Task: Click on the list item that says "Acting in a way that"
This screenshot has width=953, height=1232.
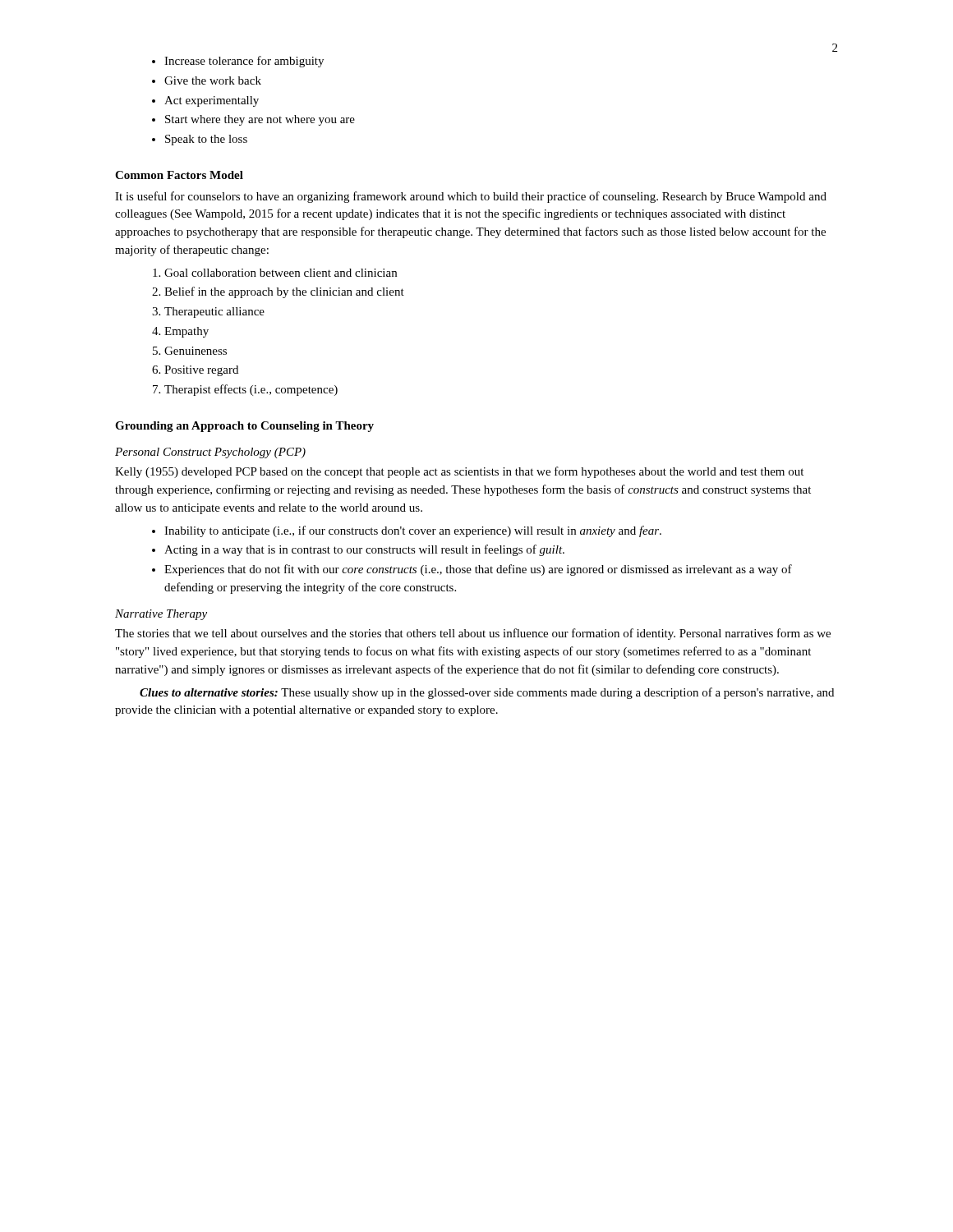Action: [x=365, y=550]
